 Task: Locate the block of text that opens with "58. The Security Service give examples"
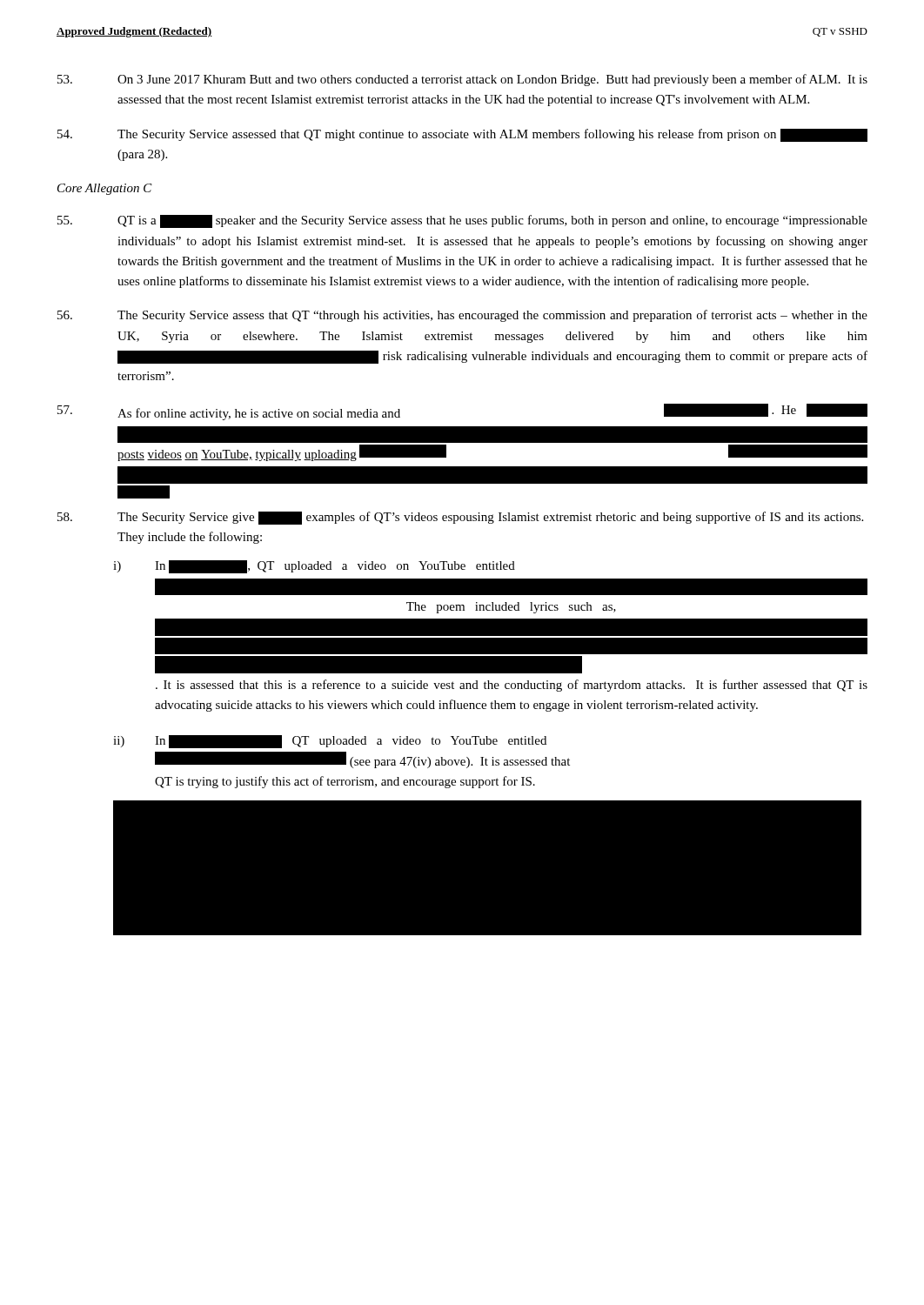[x=462, y=527]
